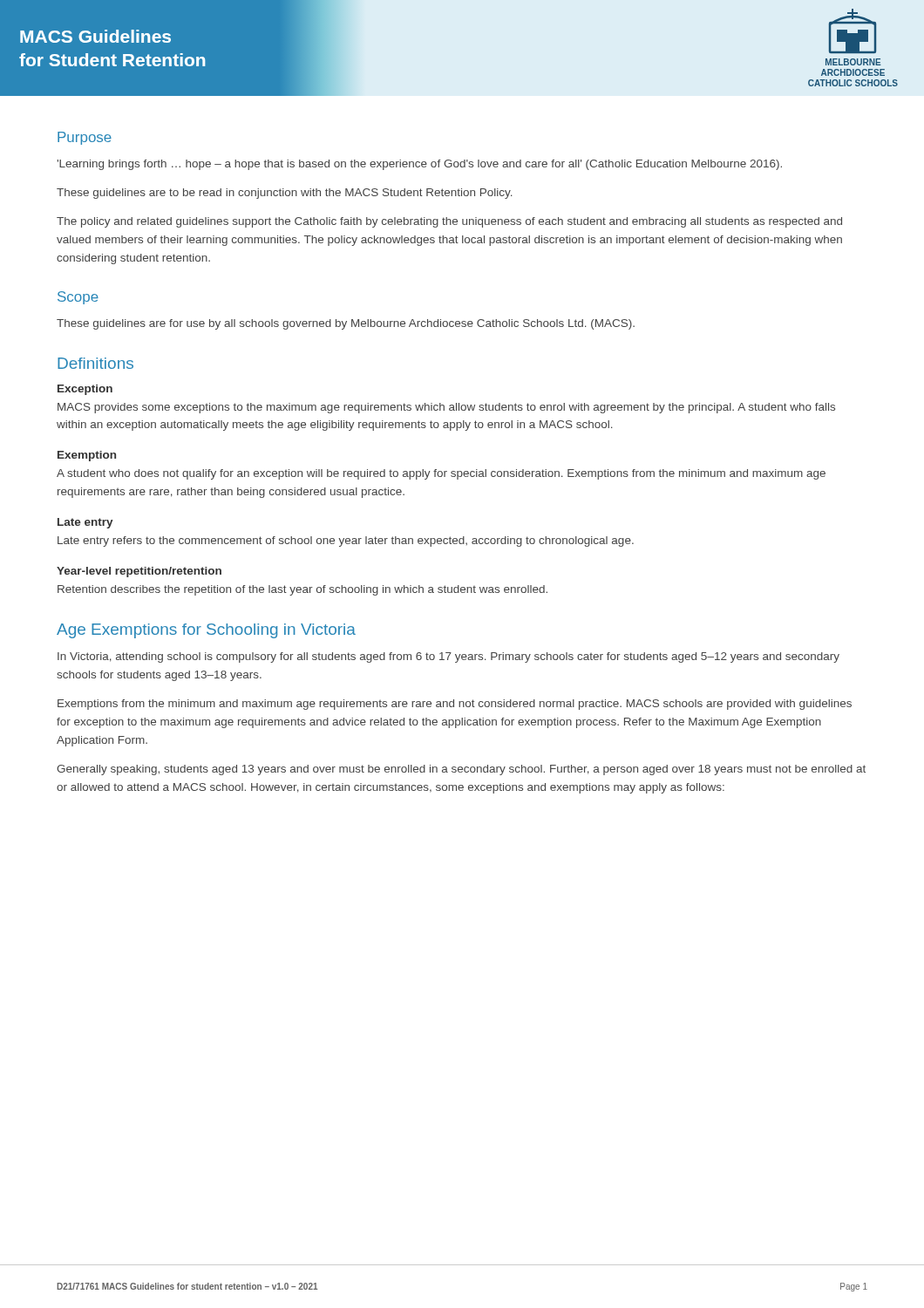
Task: Point to the section header beginning "Age Exemptions for"
Action: click(206, 631)
